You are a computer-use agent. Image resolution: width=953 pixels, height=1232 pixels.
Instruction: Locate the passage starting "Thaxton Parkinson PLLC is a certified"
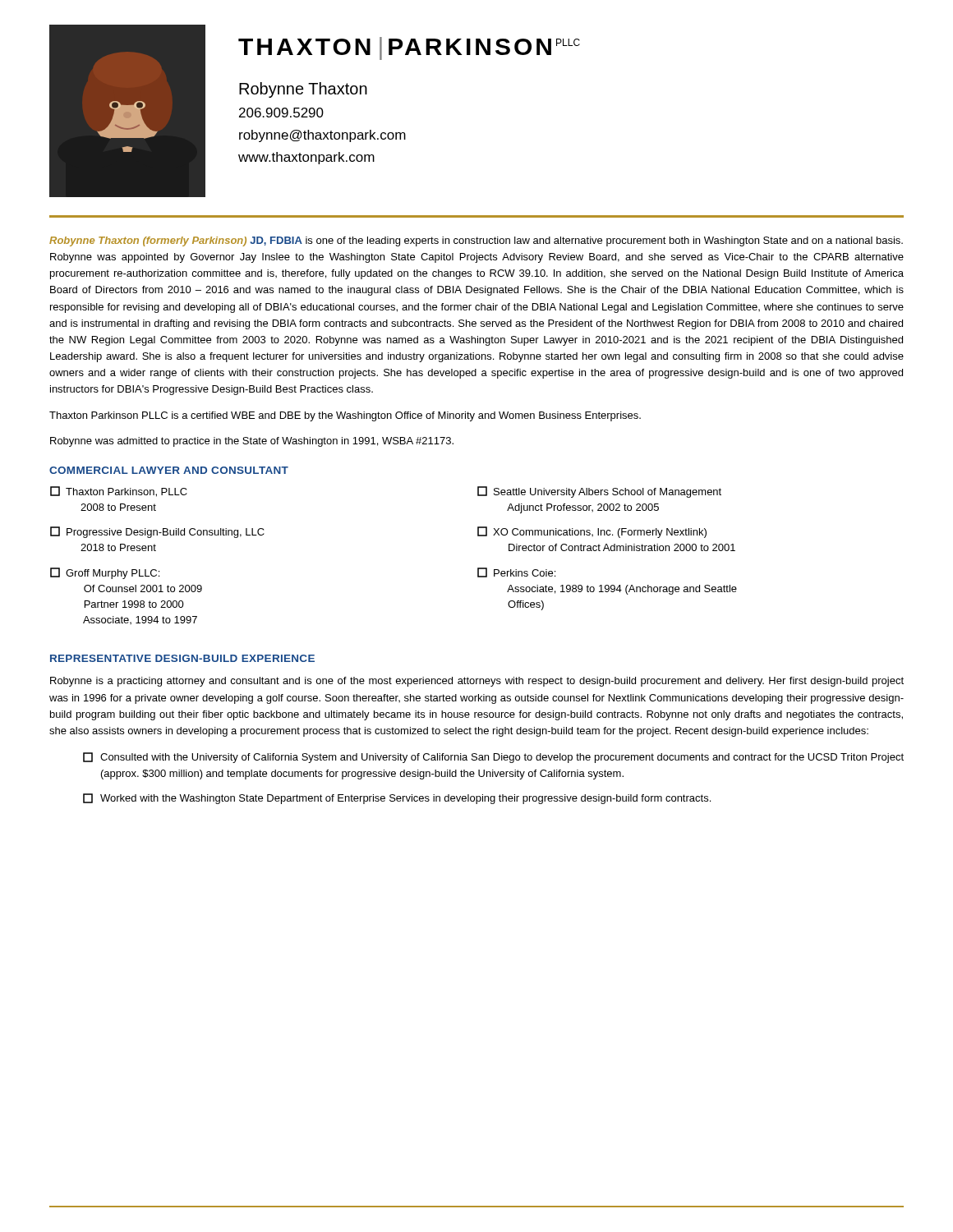tap(345, 416)
